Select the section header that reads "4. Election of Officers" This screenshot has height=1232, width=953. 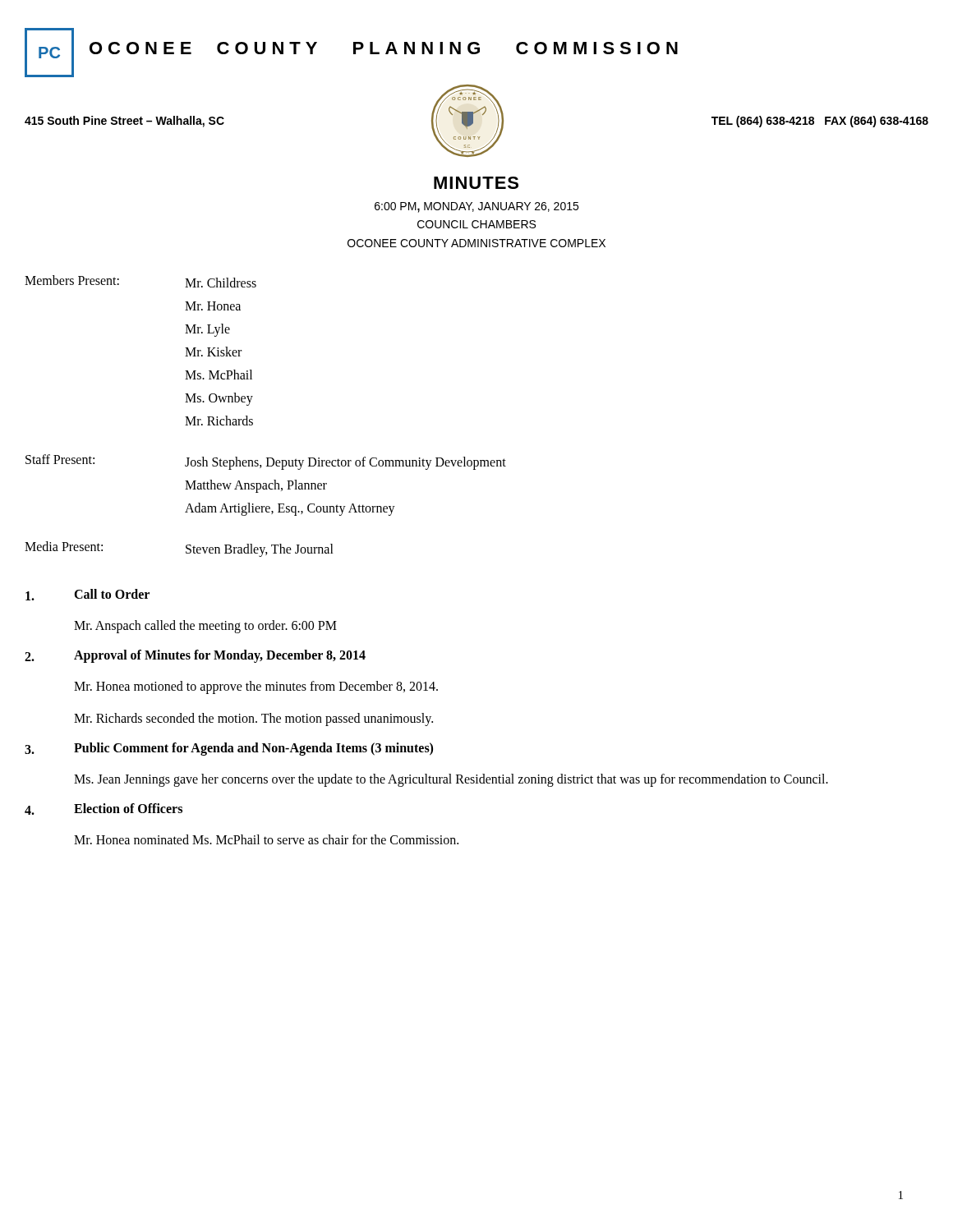pos(104,809)
